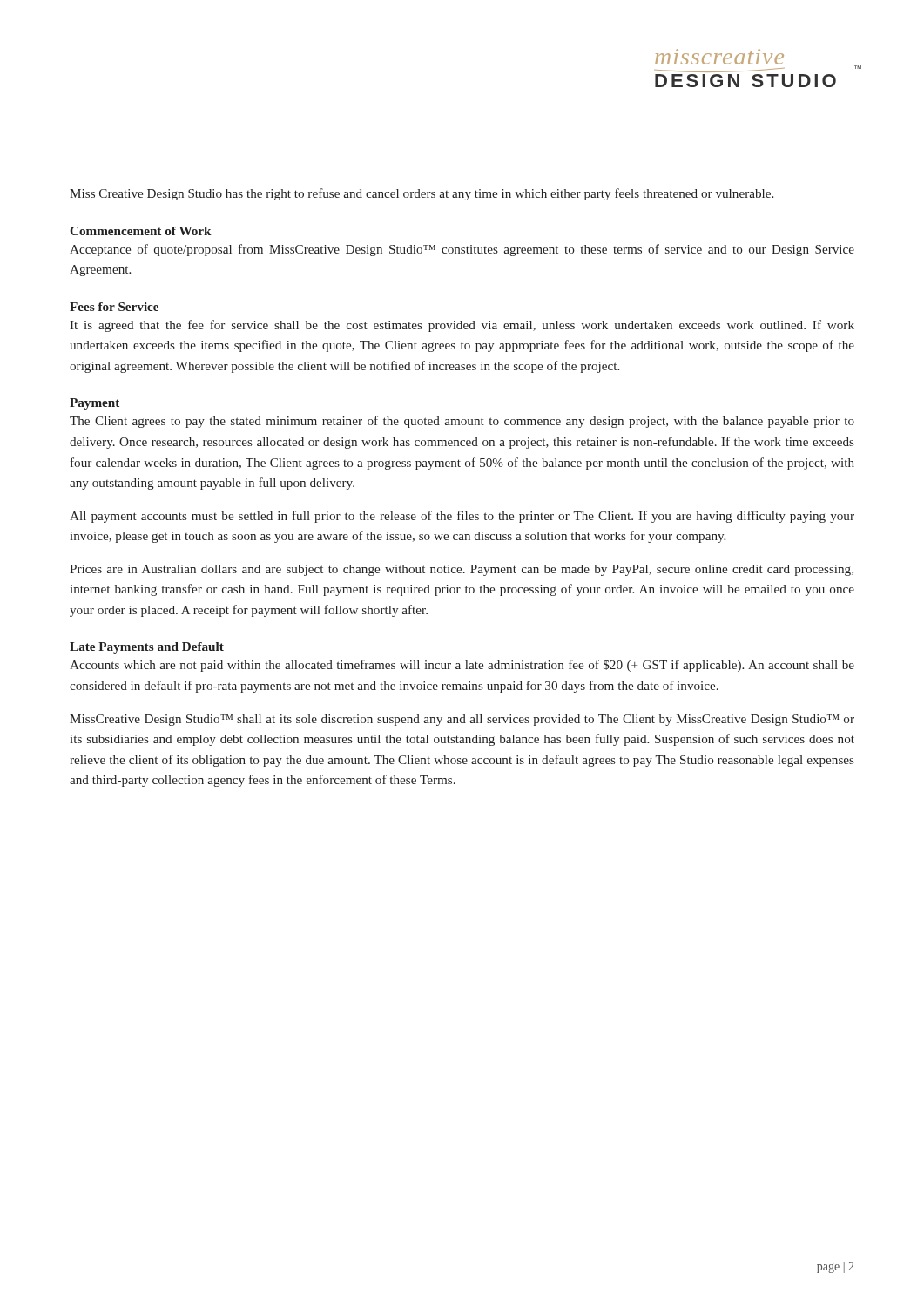This screenshot has height=1307, width=924.
Task: Navigate to the text starting "Late Payments and Default"
Action: click(147, 648)
